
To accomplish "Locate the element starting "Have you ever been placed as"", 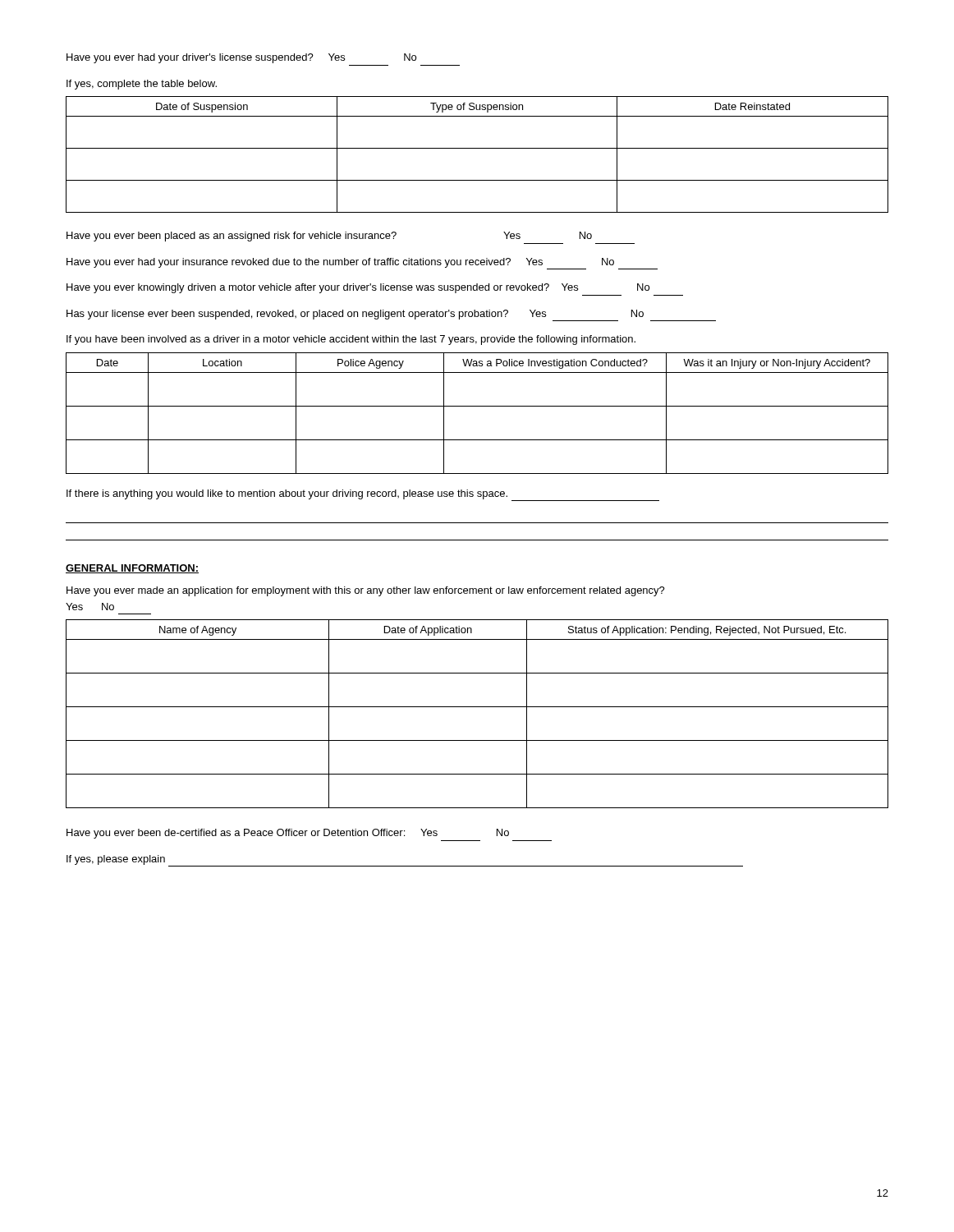I will [x=350, y=236].
